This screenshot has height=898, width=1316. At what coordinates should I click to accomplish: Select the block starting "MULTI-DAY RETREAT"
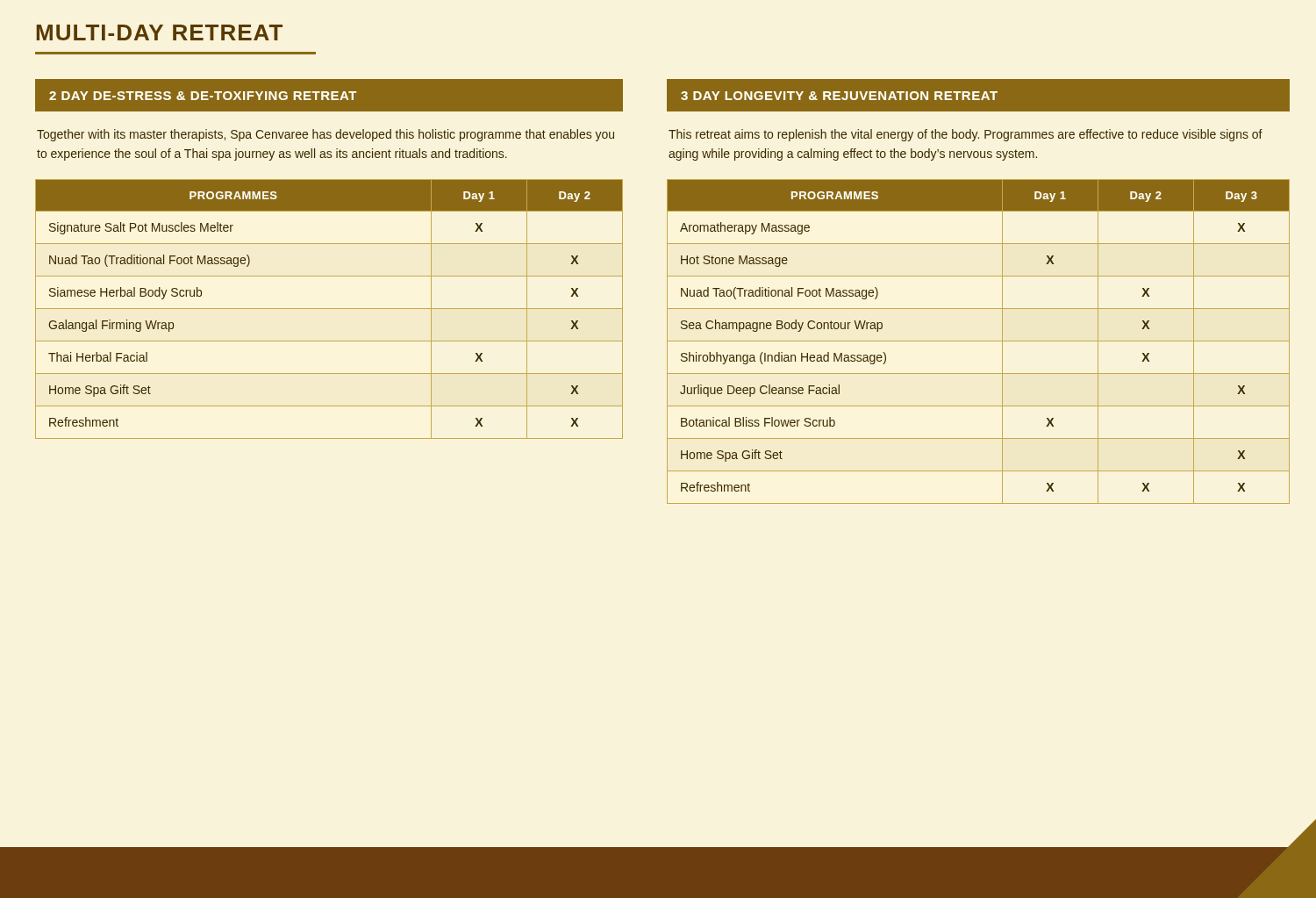(x=159, y=32)
